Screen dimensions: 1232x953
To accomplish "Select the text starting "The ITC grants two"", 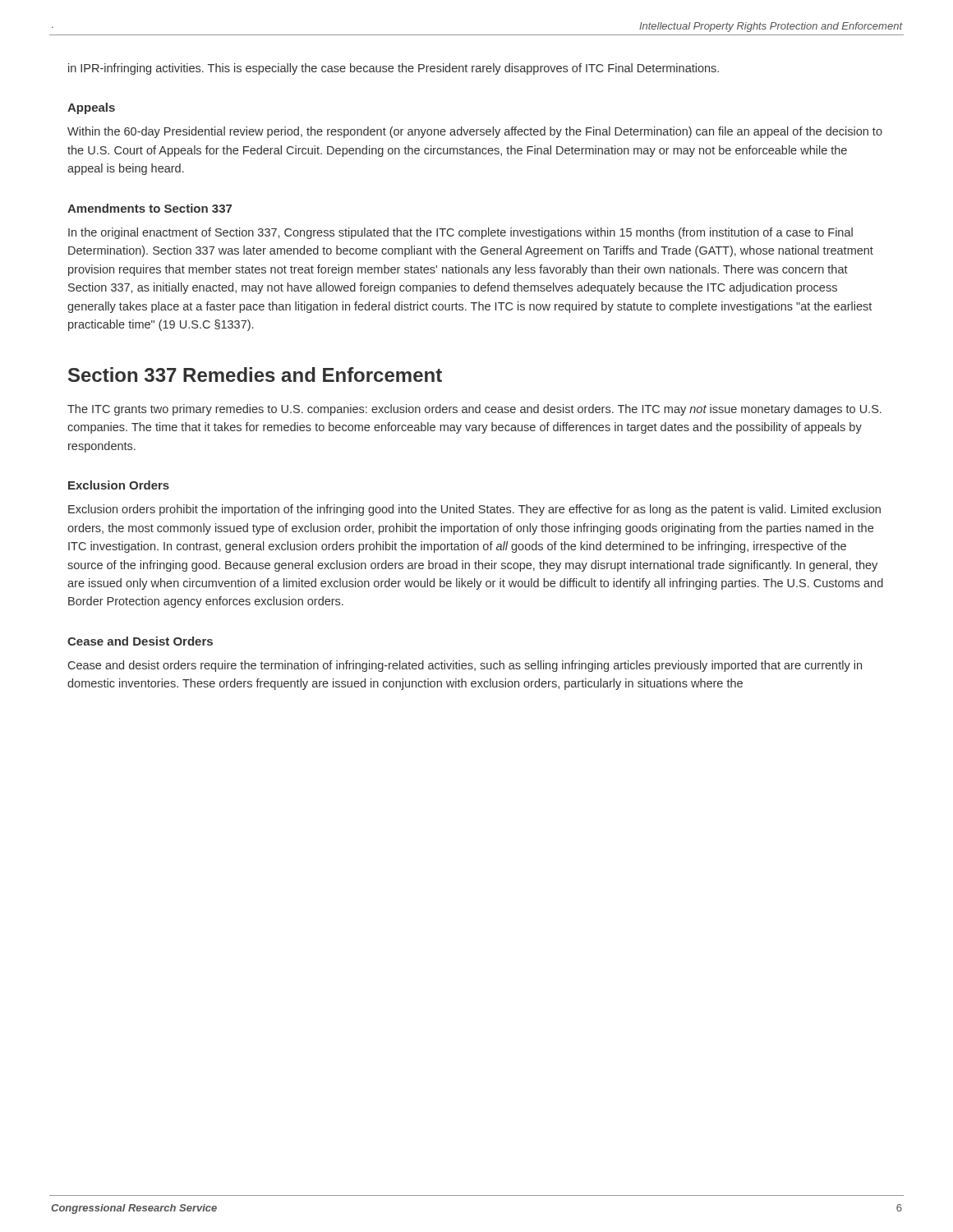I will (x=476, y=427).
